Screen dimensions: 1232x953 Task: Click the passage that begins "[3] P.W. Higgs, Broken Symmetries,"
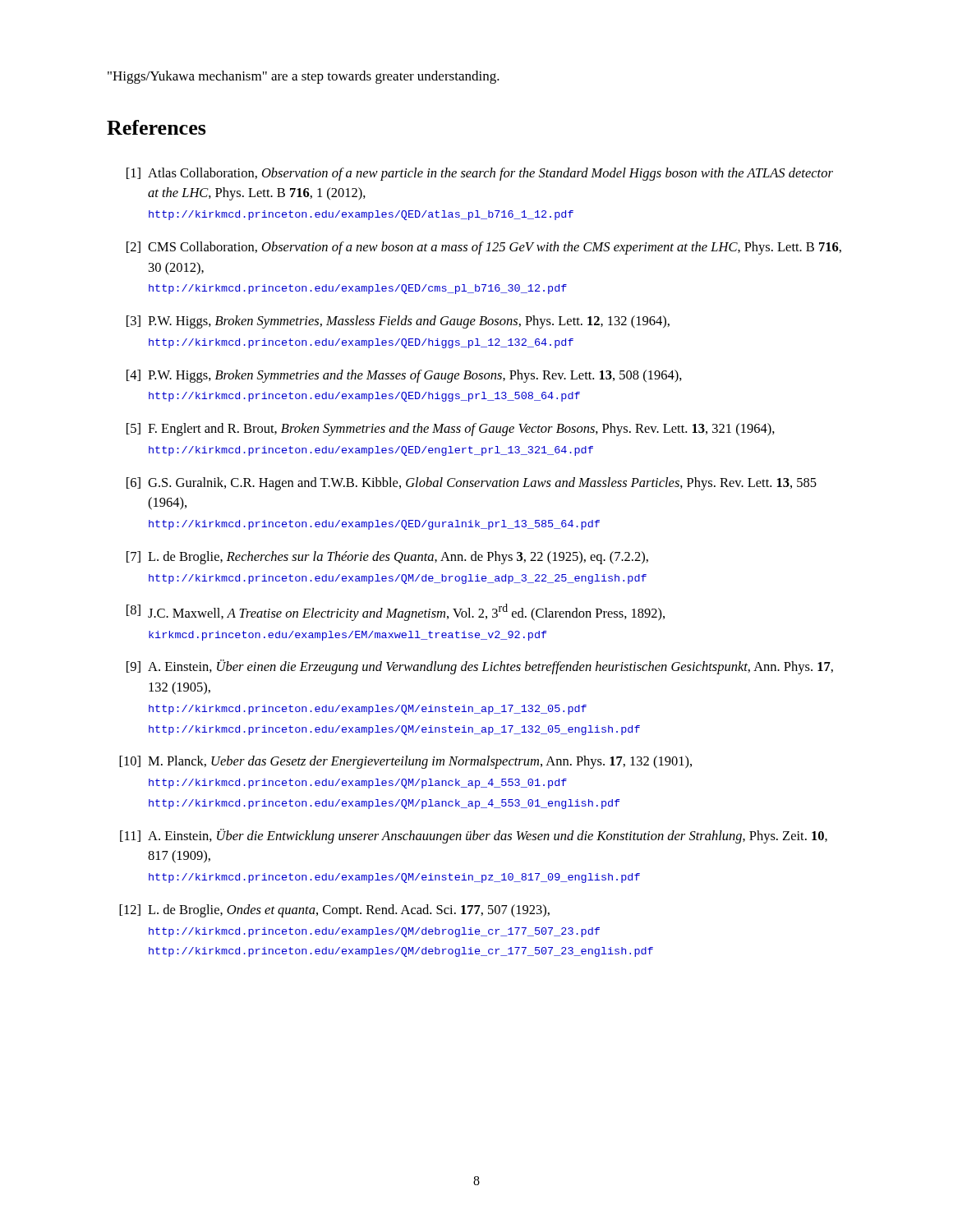(476, 332)
